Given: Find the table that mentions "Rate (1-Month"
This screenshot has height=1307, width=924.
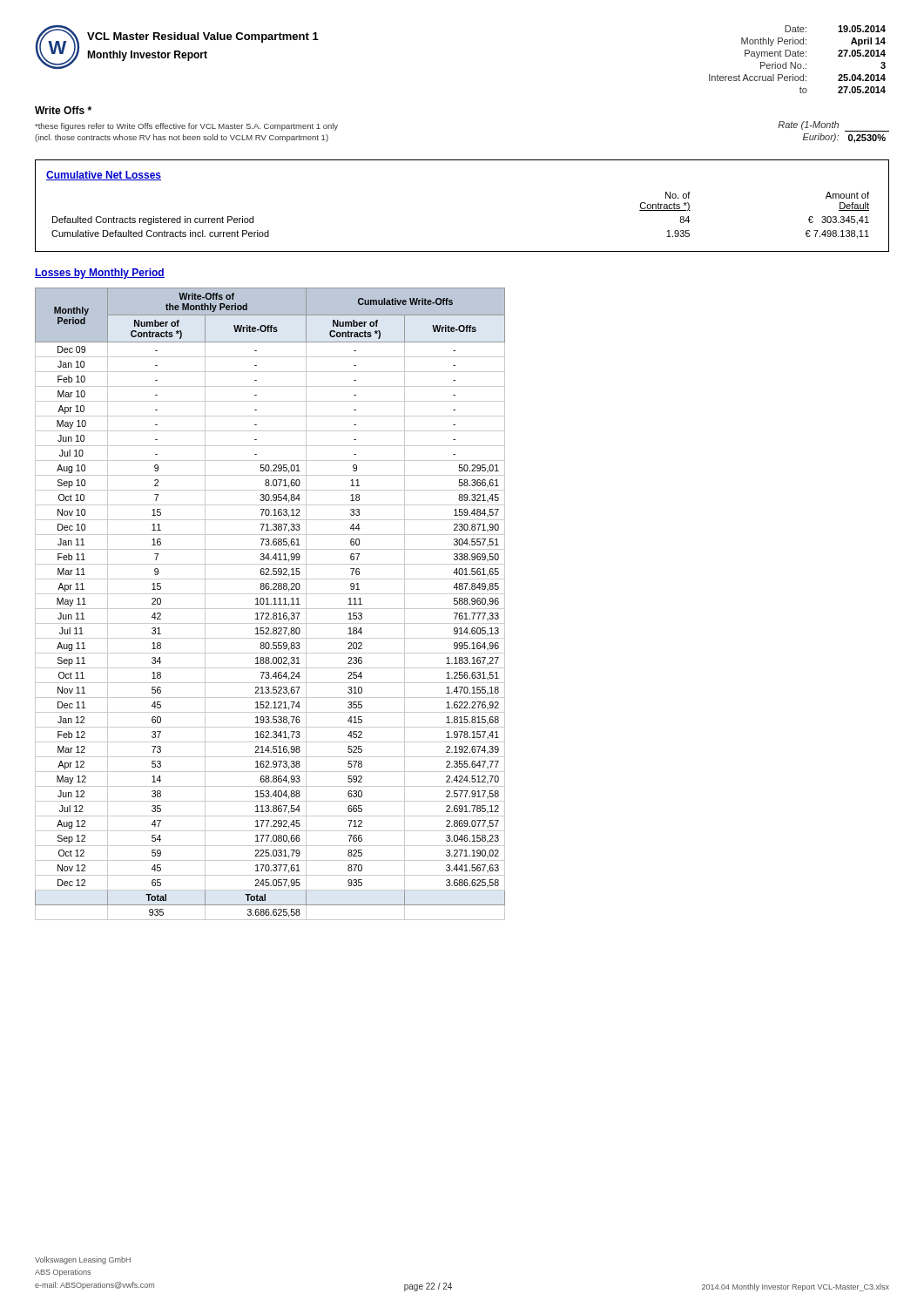Looking at the screenshot, I should [x=831, y=131].
